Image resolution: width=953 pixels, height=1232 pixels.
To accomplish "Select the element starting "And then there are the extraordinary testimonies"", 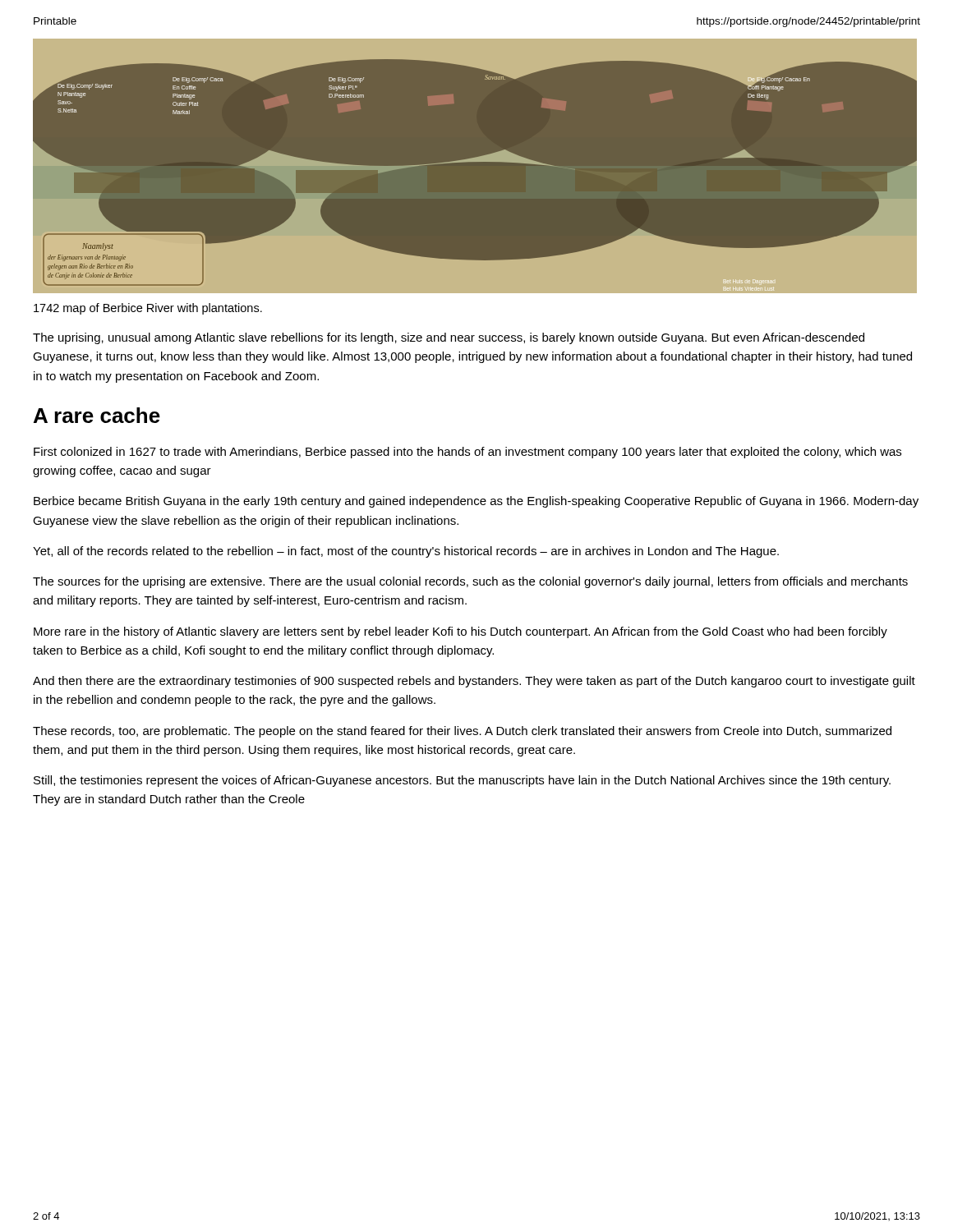I will pyautogui.click(x=474, y=690).
